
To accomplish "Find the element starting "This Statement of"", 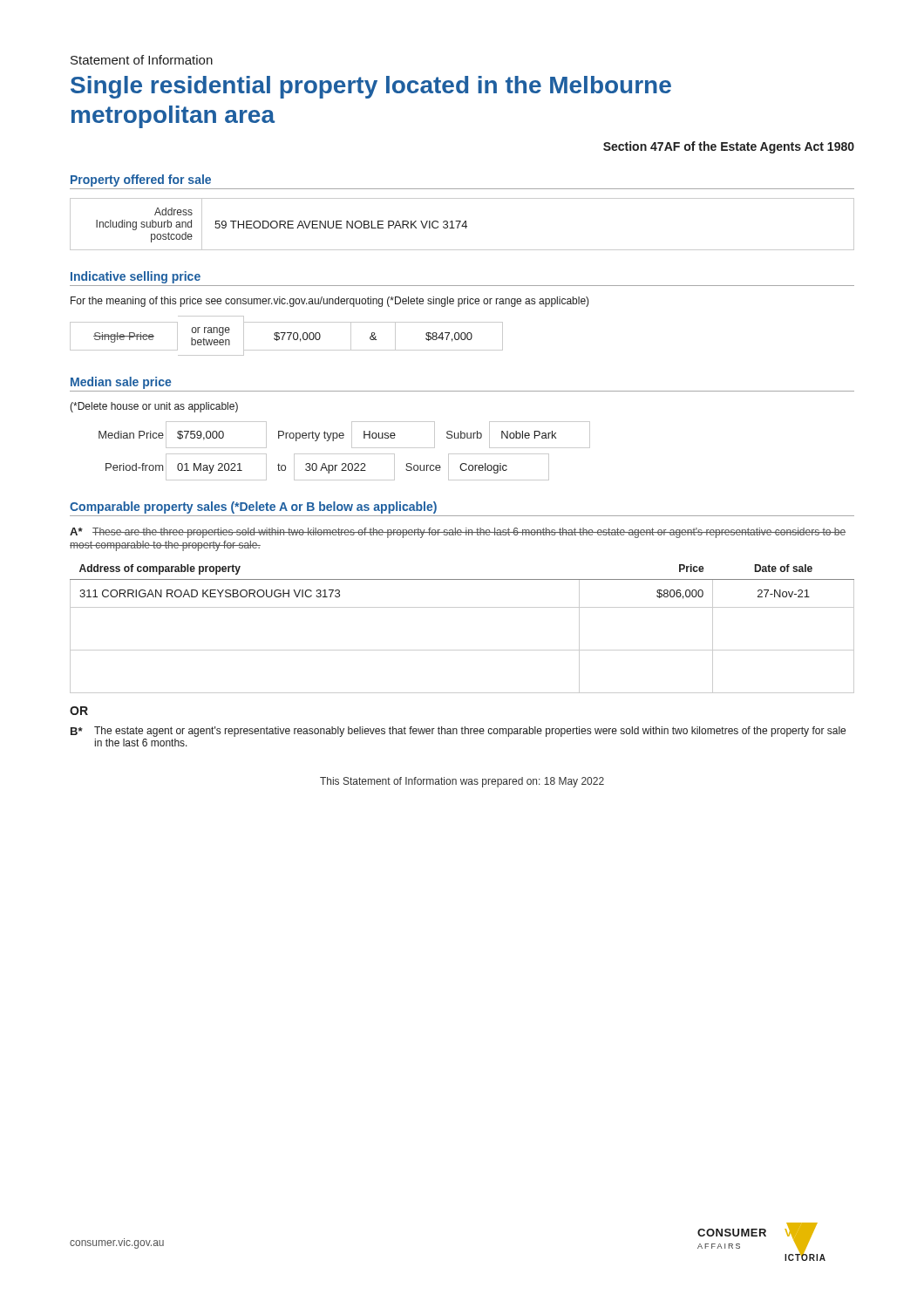I will (x=462, y=781).
